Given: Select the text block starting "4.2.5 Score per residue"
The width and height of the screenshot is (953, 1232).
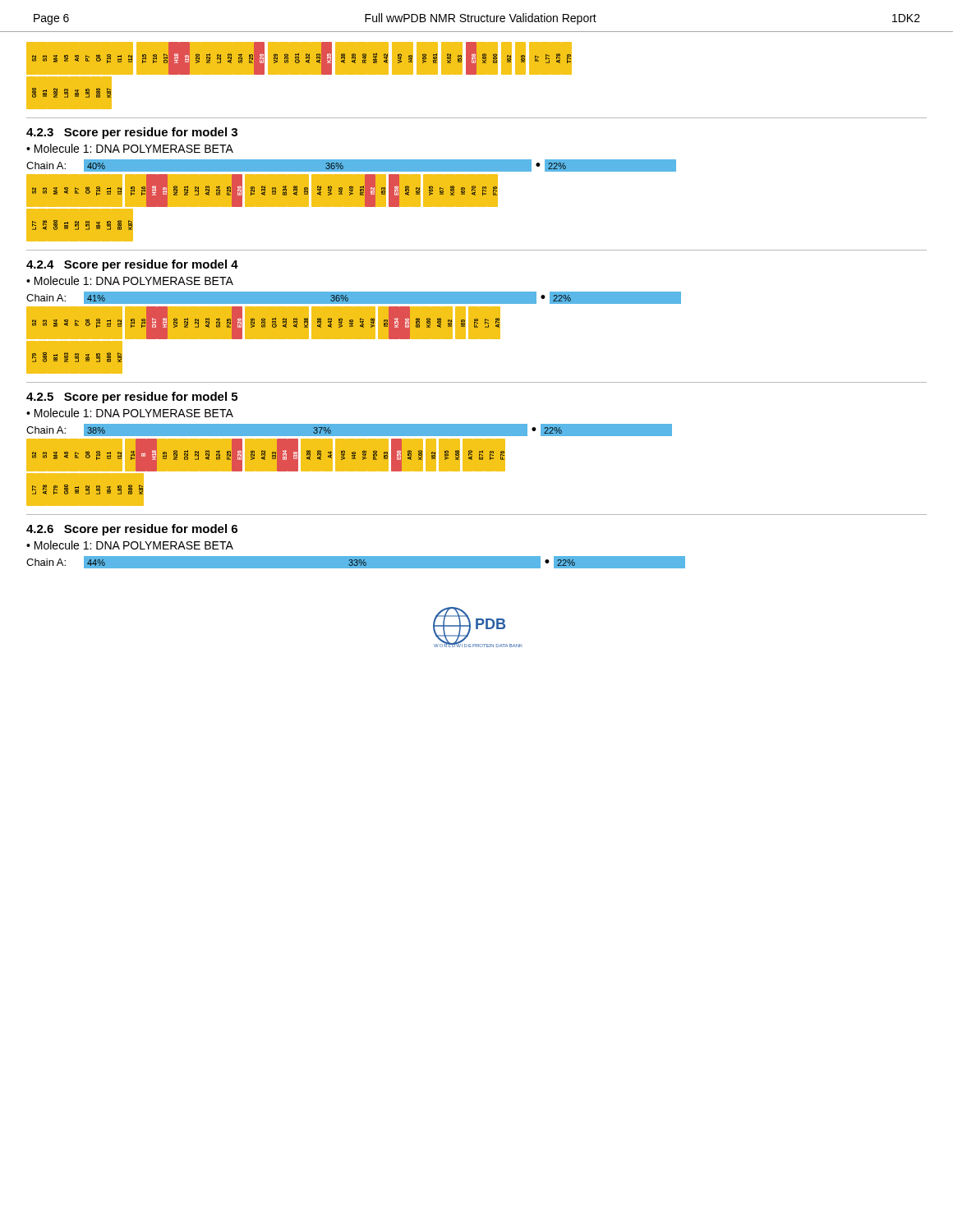Looking at the screenshot, I should [132, 396].
